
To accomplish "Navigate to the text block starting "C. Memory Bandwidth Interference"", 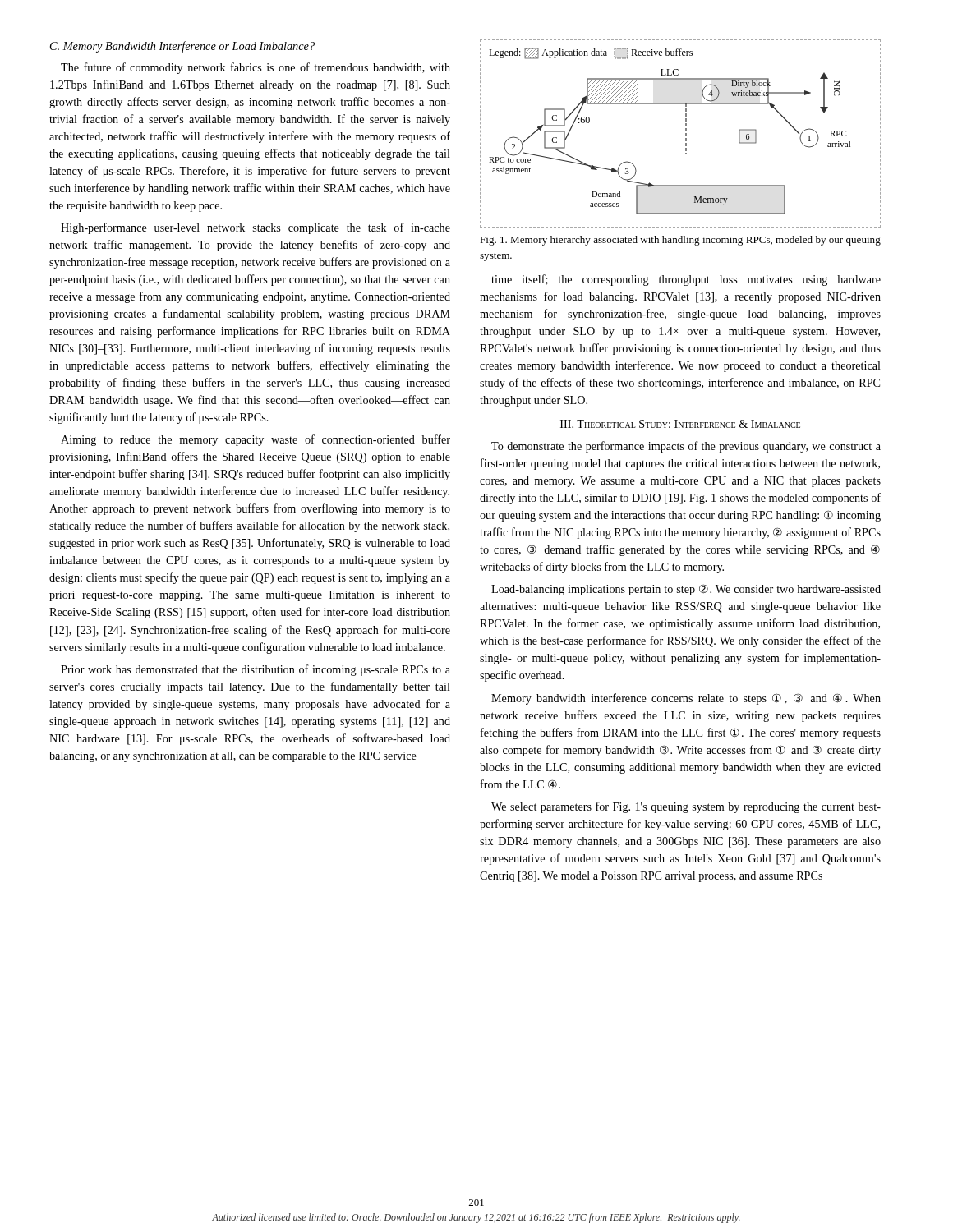I will pos(182,46).
